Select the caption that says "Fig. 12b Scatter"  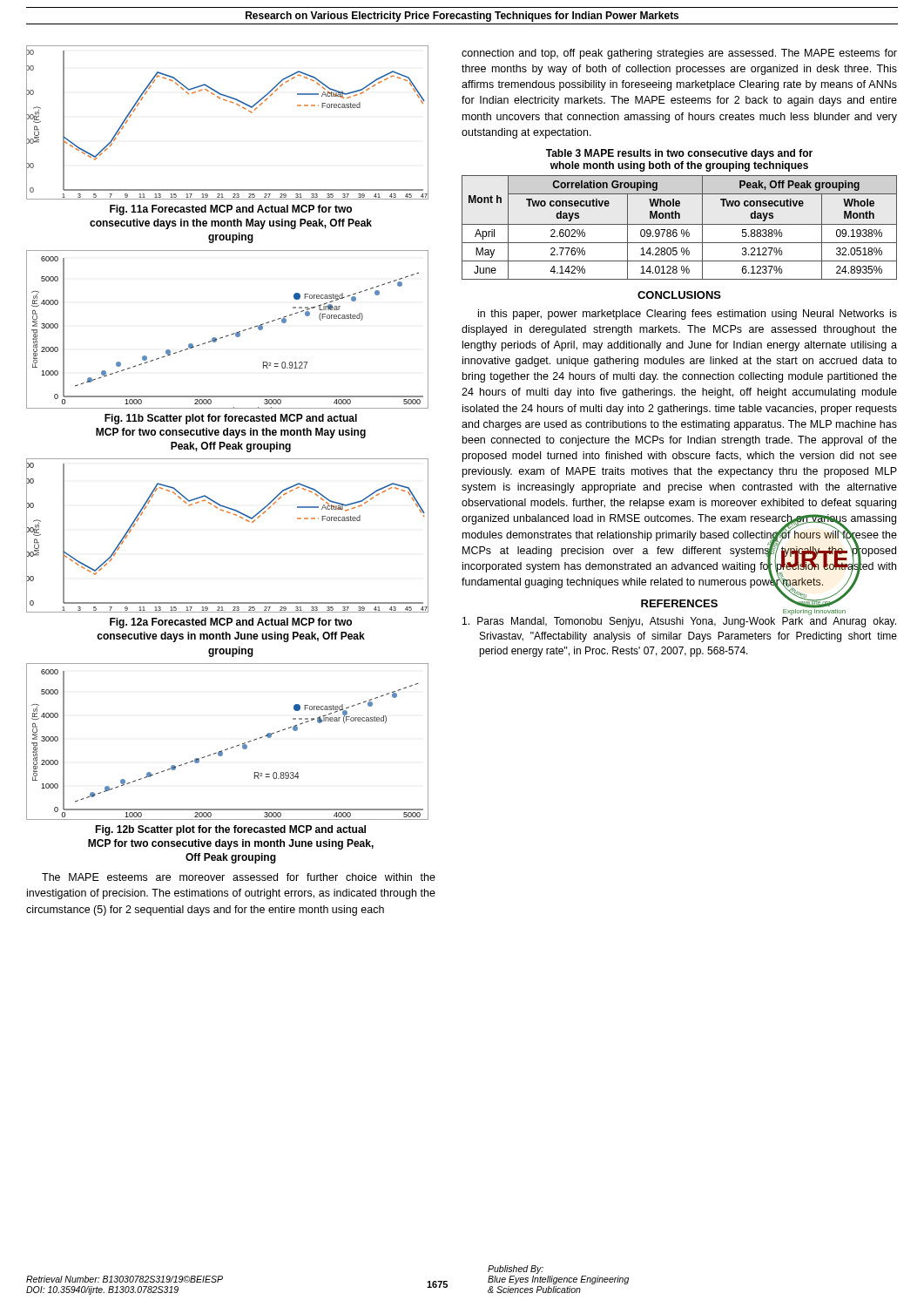(231, 843)
